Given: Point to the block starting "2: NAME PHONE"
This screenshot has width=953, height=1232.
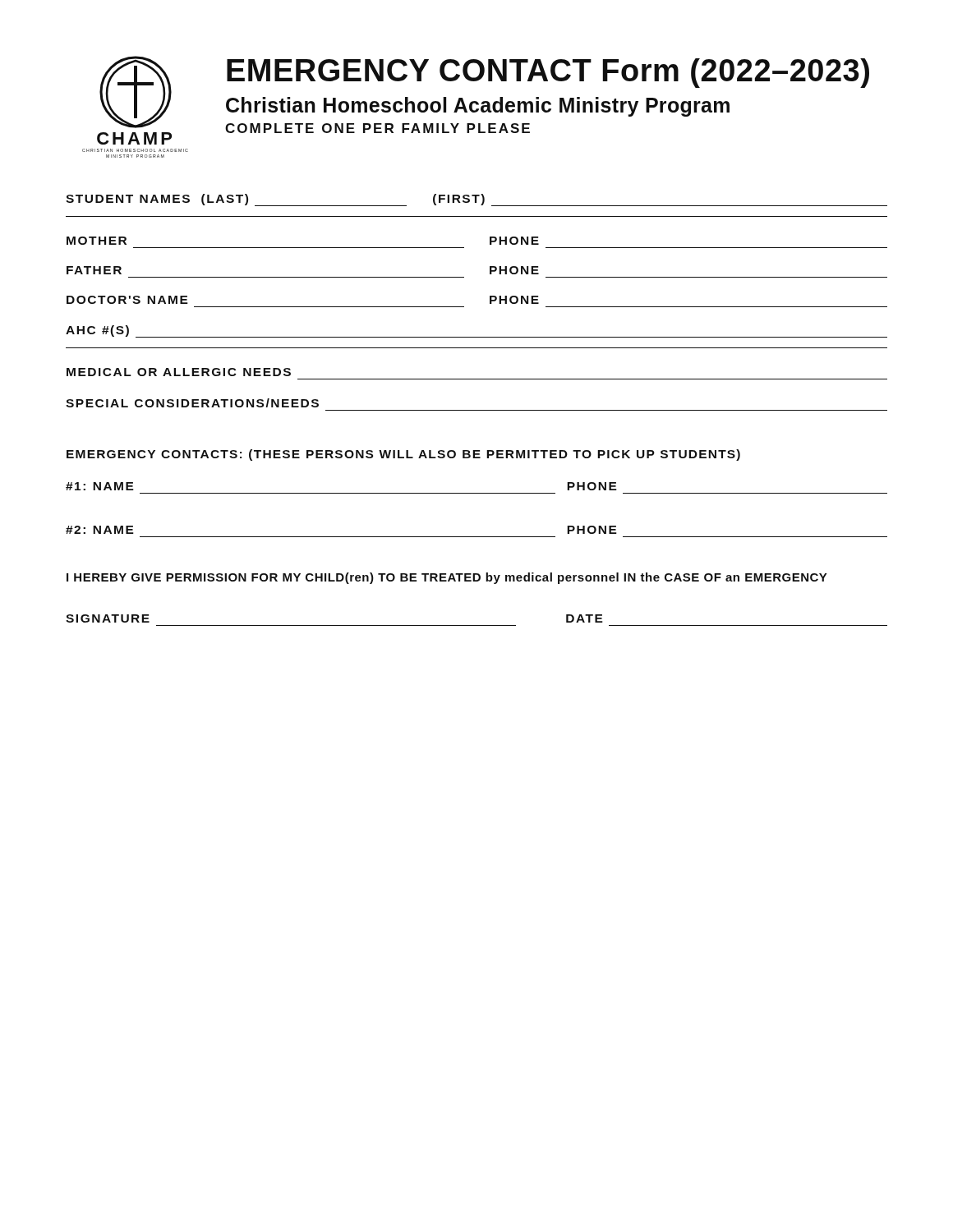Looking at the screenshot, I should point(476,529).
